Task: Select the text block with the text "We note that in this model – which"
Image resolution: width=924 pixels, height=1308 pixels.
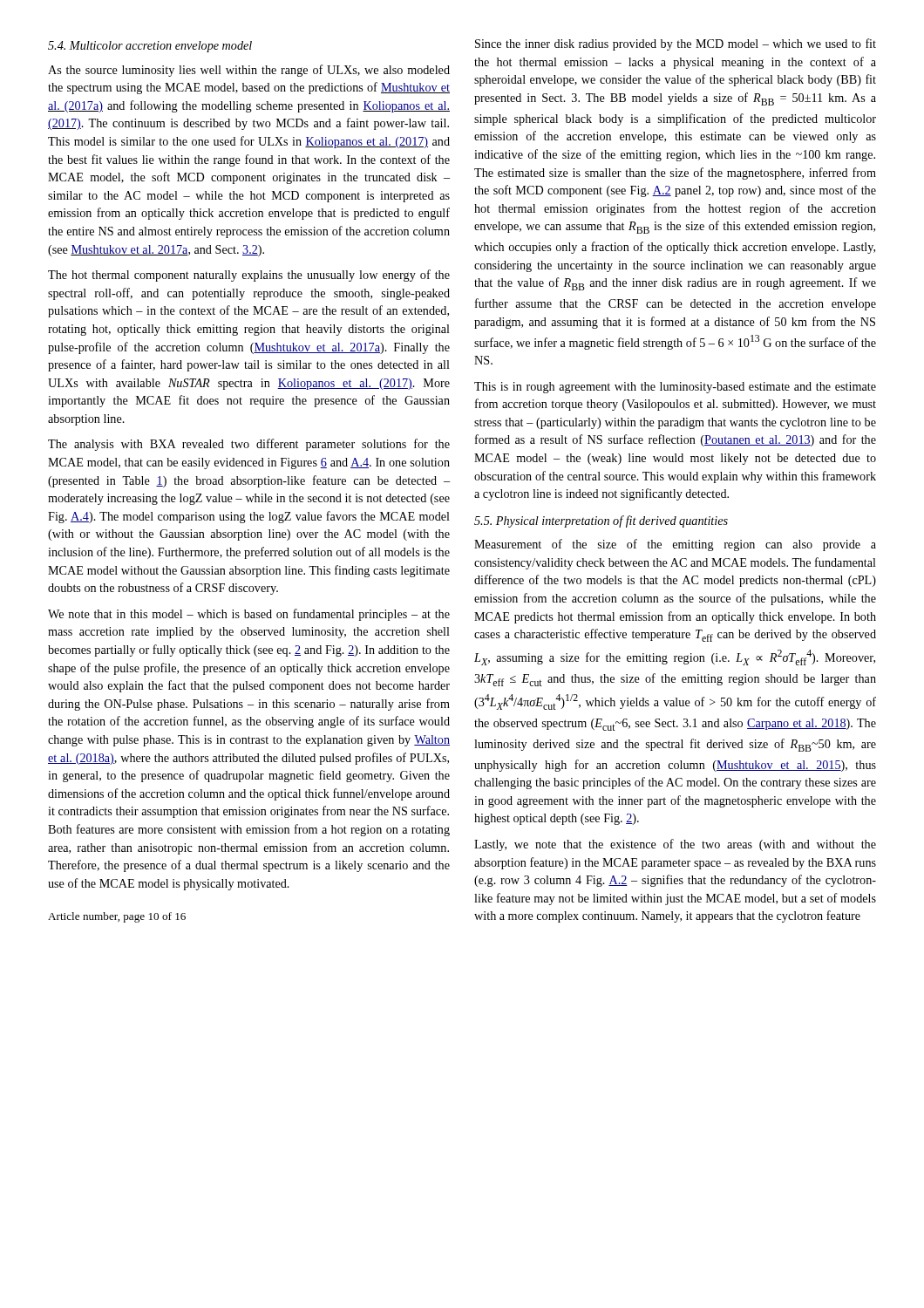Action: pos(249,749)
